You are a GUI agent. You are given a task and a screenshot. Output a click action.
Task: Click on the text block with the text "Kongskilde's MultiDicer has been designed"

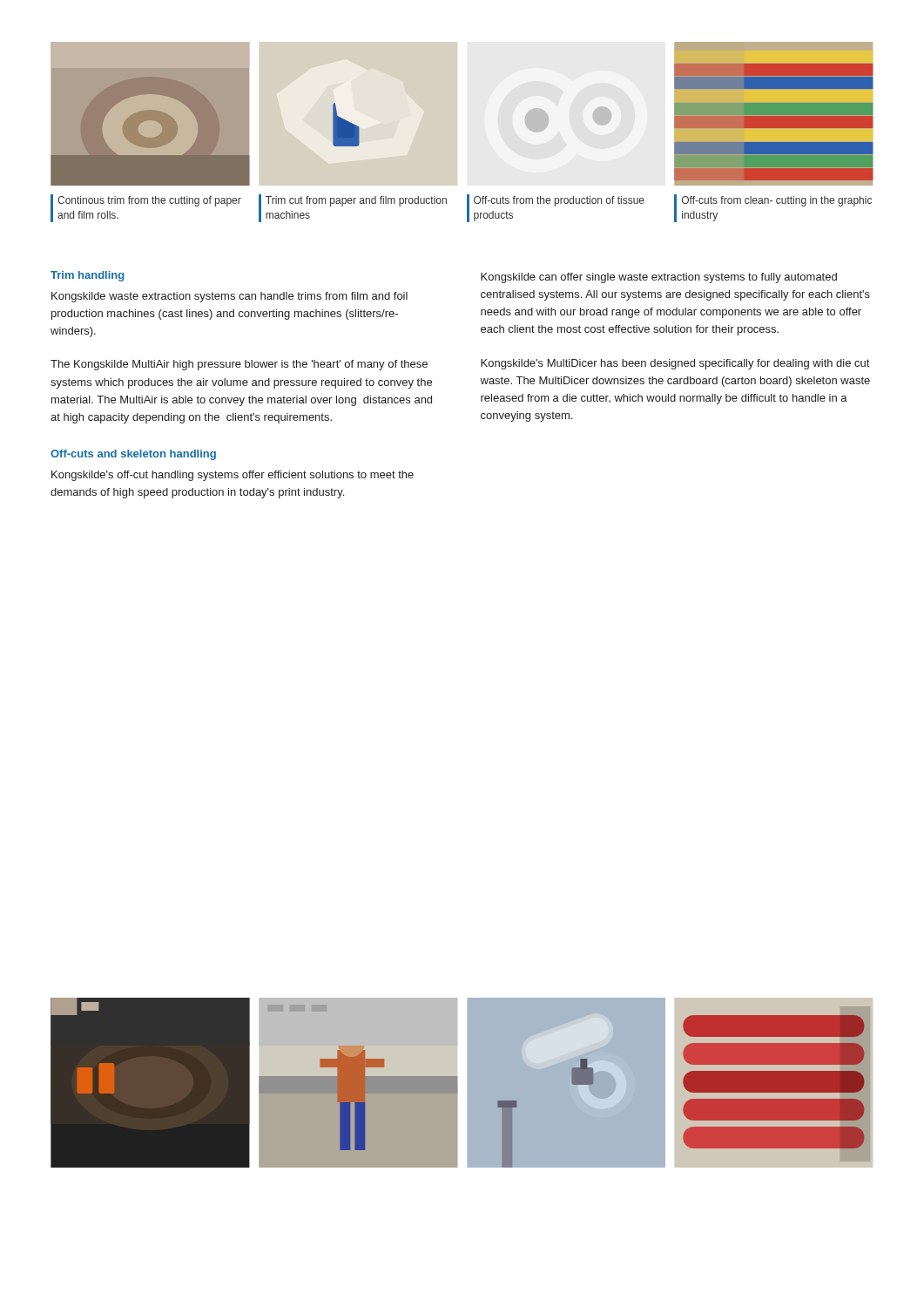click(675, 389)
